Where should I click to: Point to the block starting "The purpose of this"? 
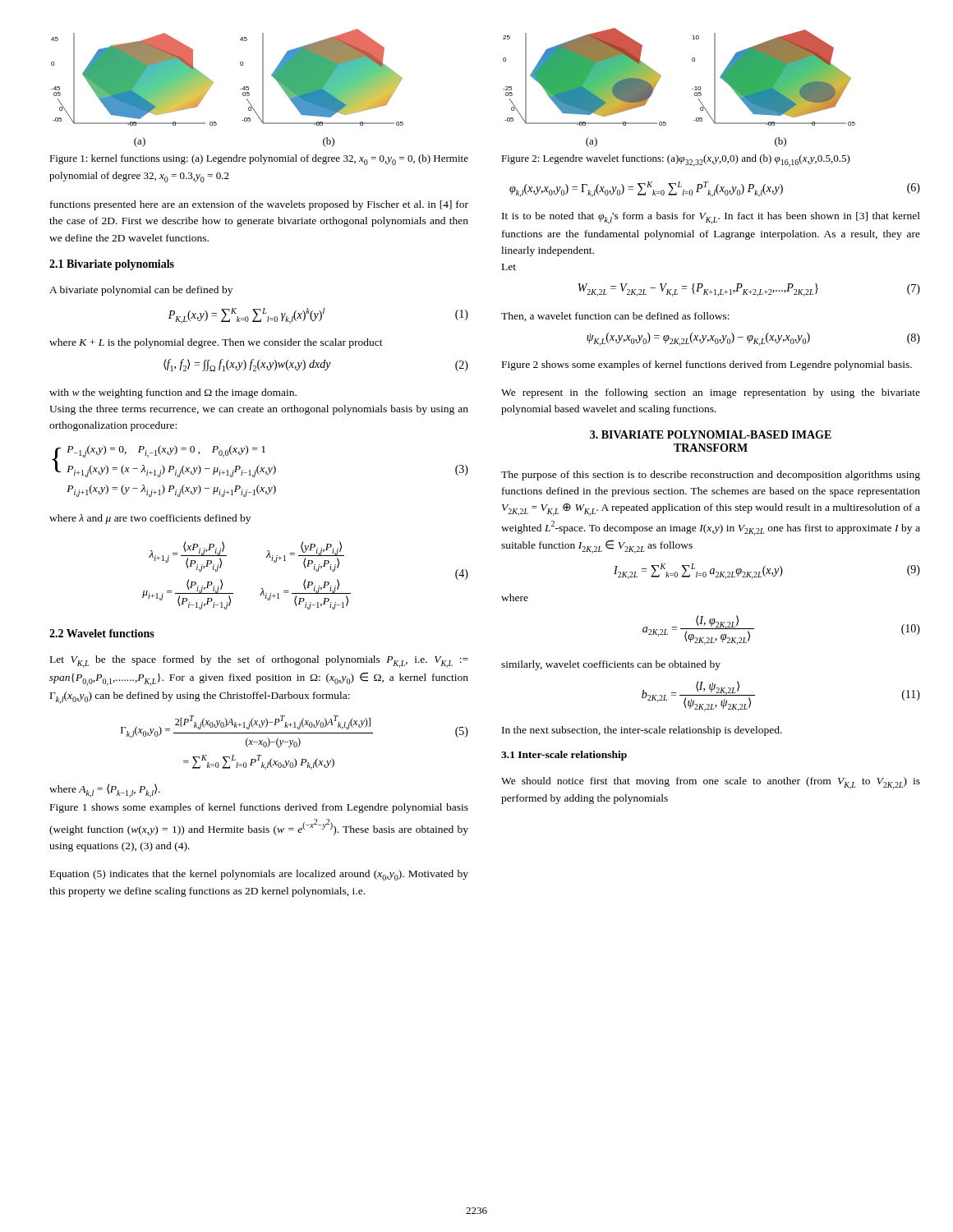pos(711,511)
